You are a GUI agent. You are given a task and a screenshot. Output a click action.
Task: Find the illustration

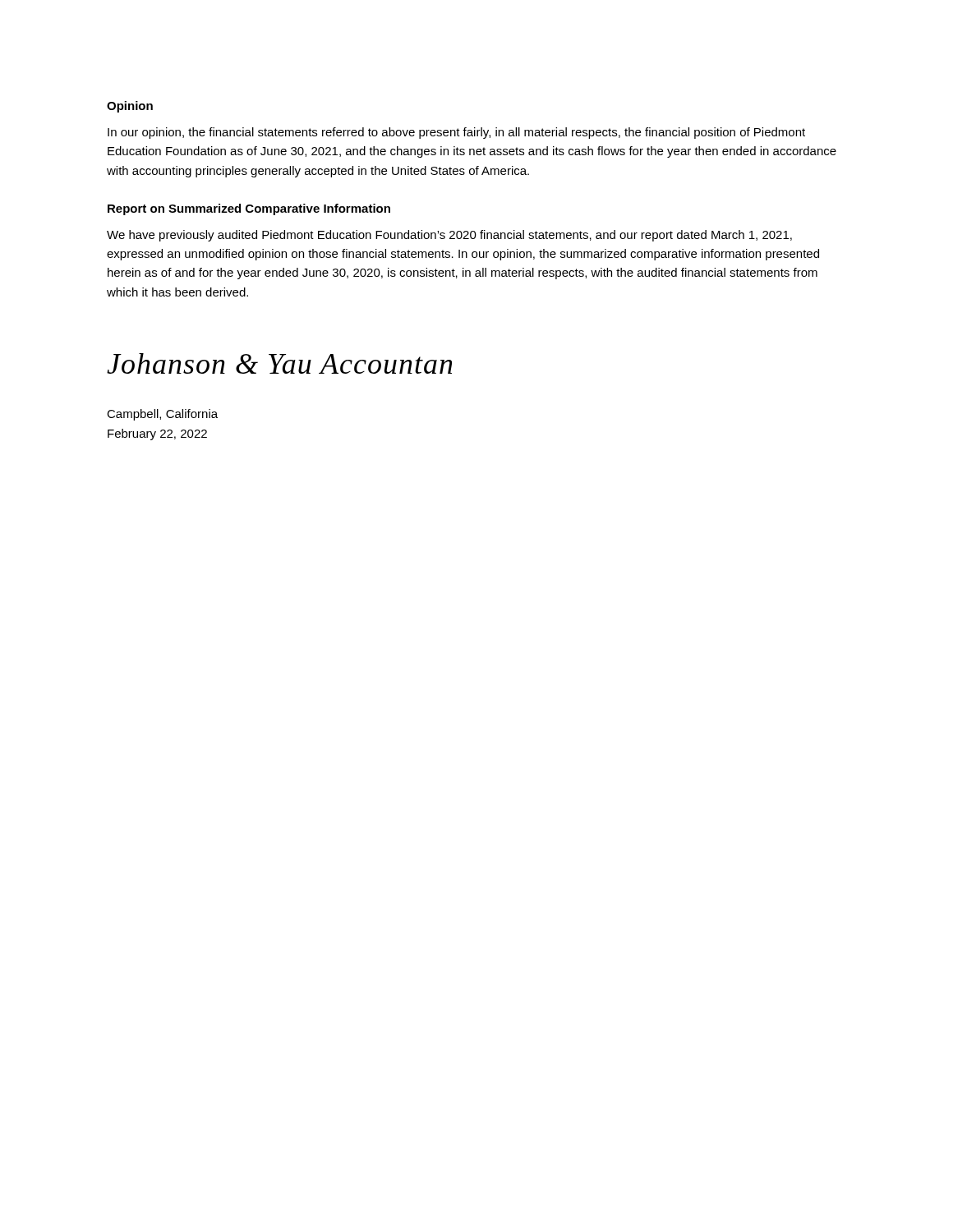point(279,360)
